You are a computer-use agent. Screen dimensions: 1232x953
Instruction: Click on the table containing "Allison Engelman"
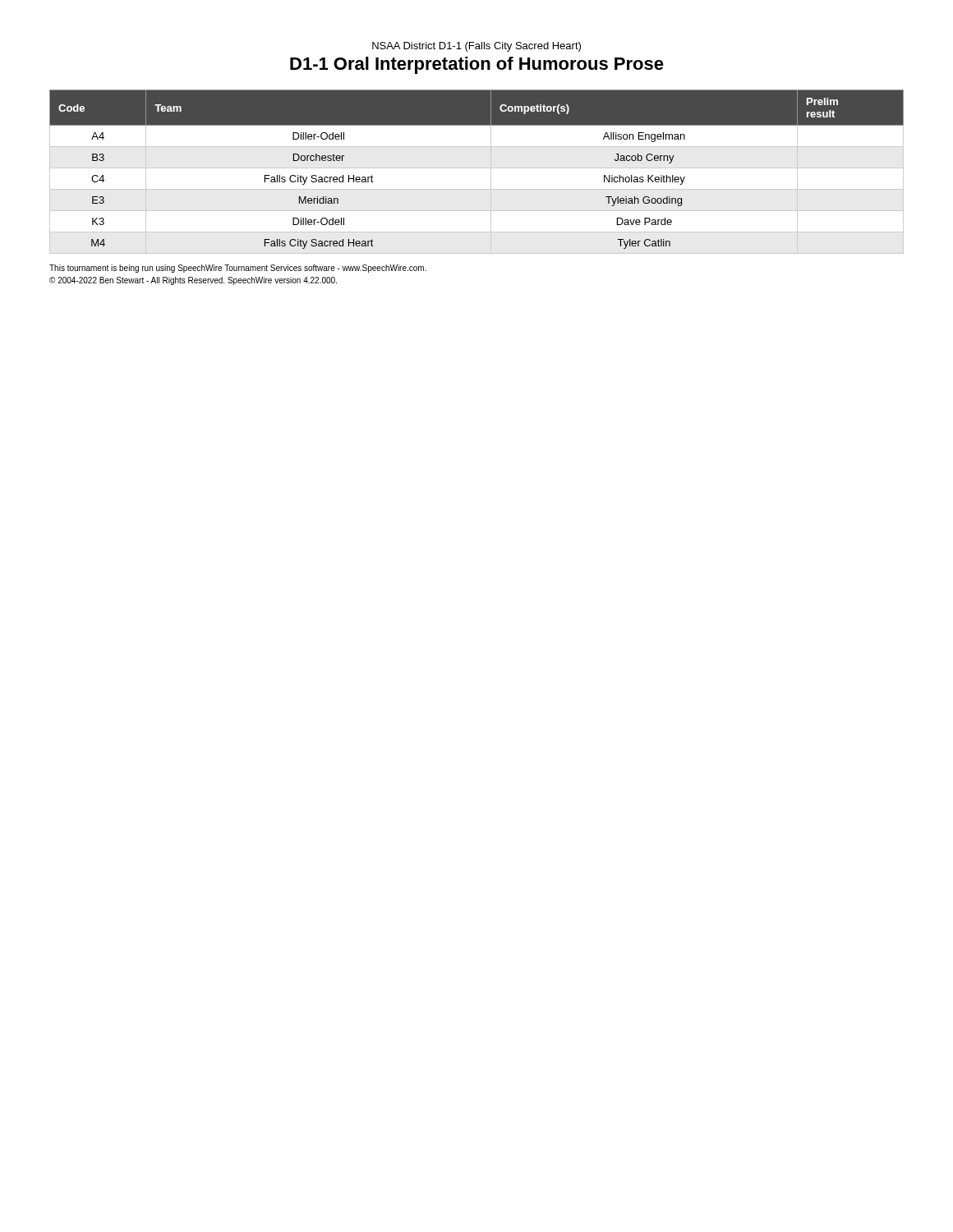(476, 172)
